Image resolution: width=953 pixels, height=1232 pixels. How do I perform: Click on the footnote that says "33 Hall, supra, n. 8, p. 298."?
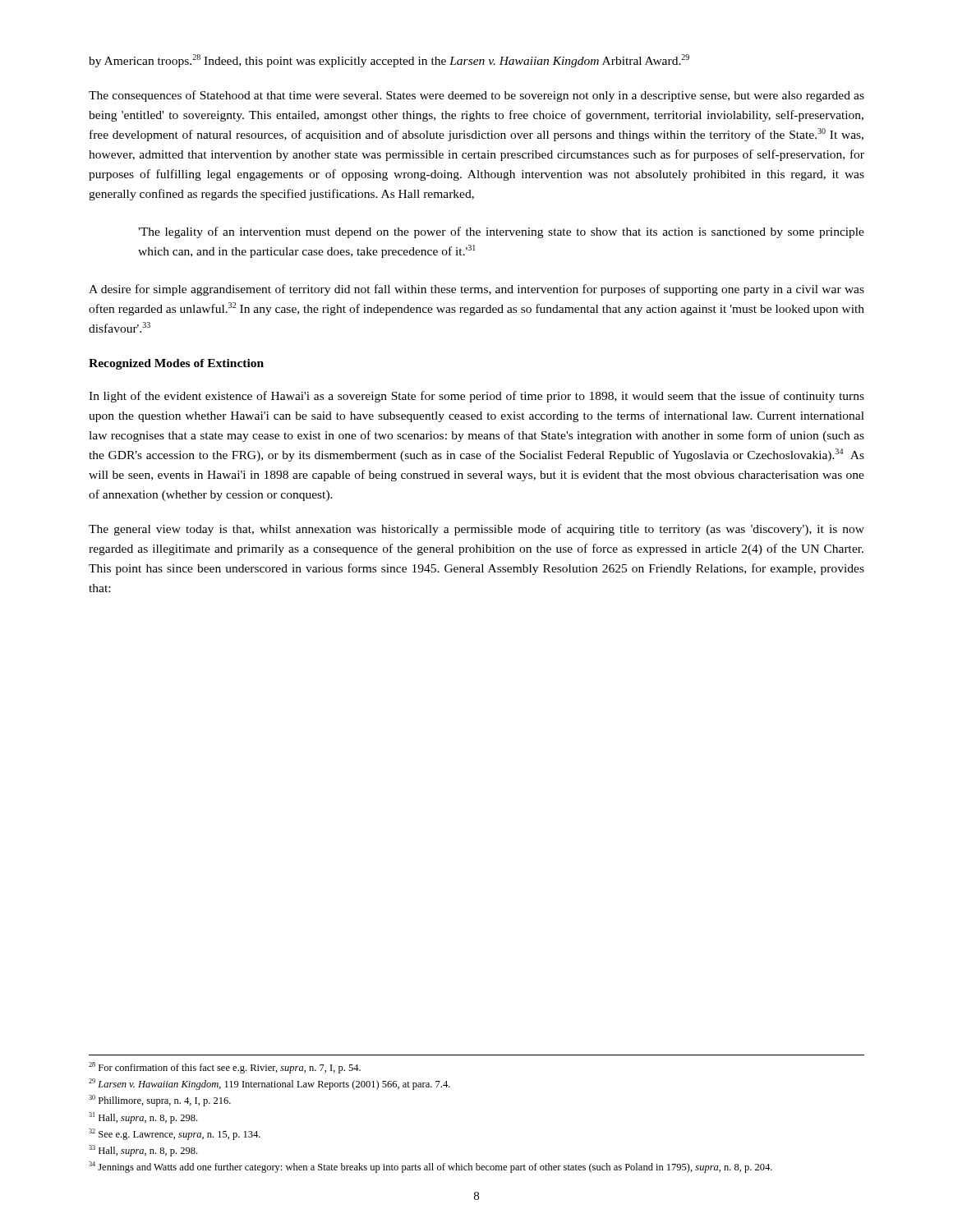(x=143, y=1150)
